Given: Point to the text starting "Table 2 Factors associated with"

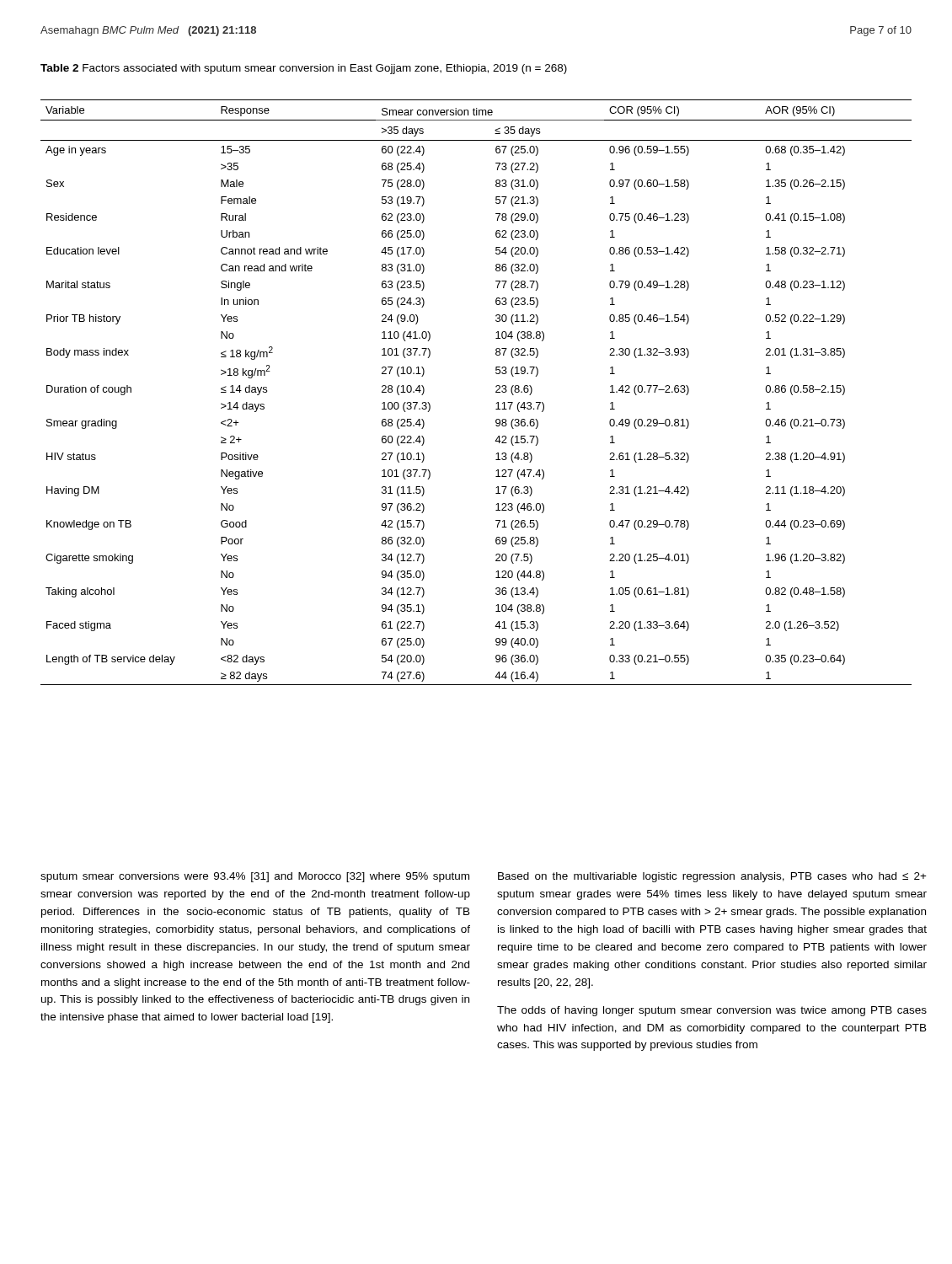Looking at the screenshot, I should tap(304, 68).
